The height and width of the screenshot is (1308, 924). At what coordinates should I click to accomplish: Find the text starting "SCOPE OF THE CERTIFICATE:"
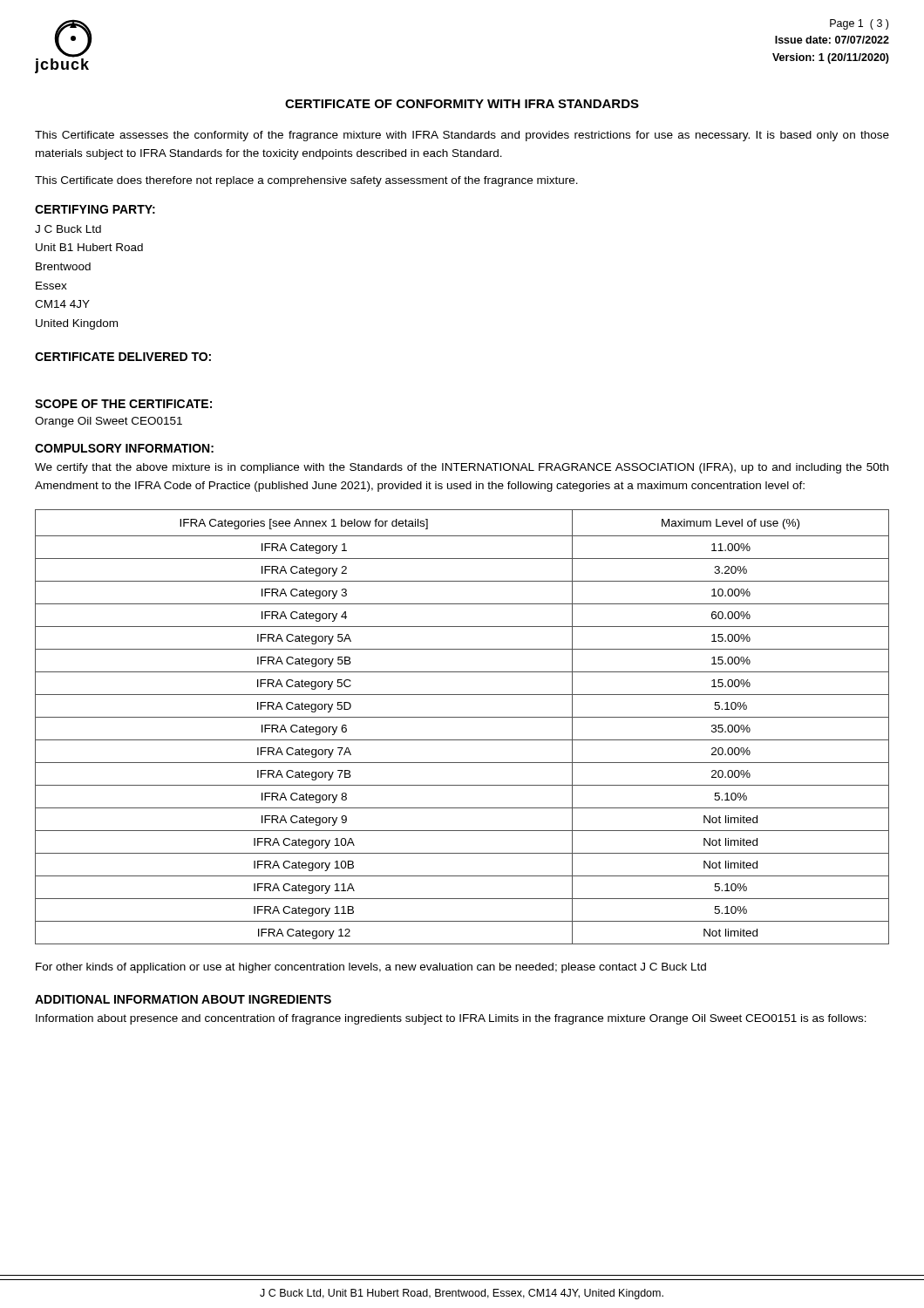point(124,404)
